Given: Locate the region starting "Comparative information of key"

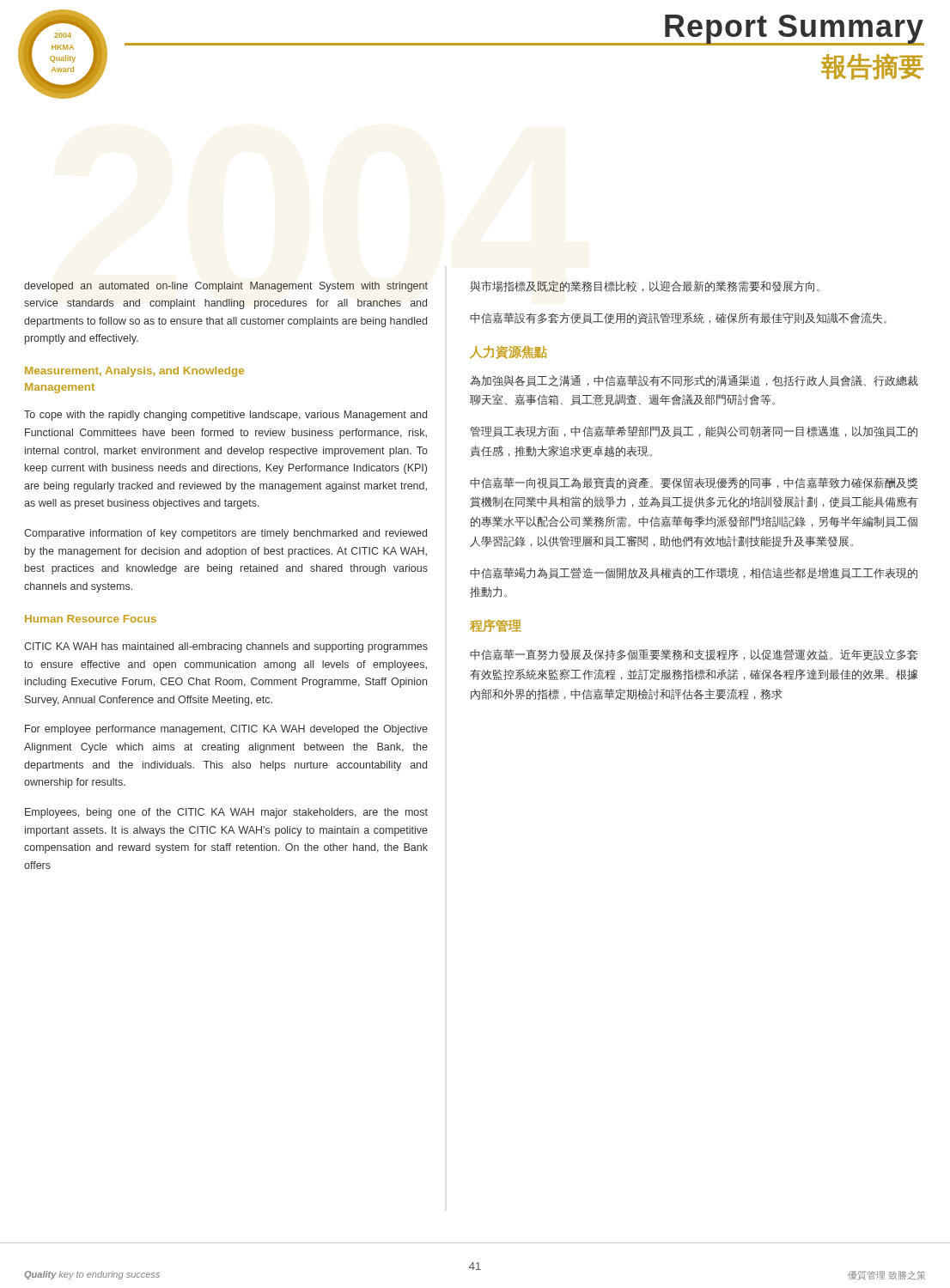Looking at the screenshot, I should coord(226,560).
